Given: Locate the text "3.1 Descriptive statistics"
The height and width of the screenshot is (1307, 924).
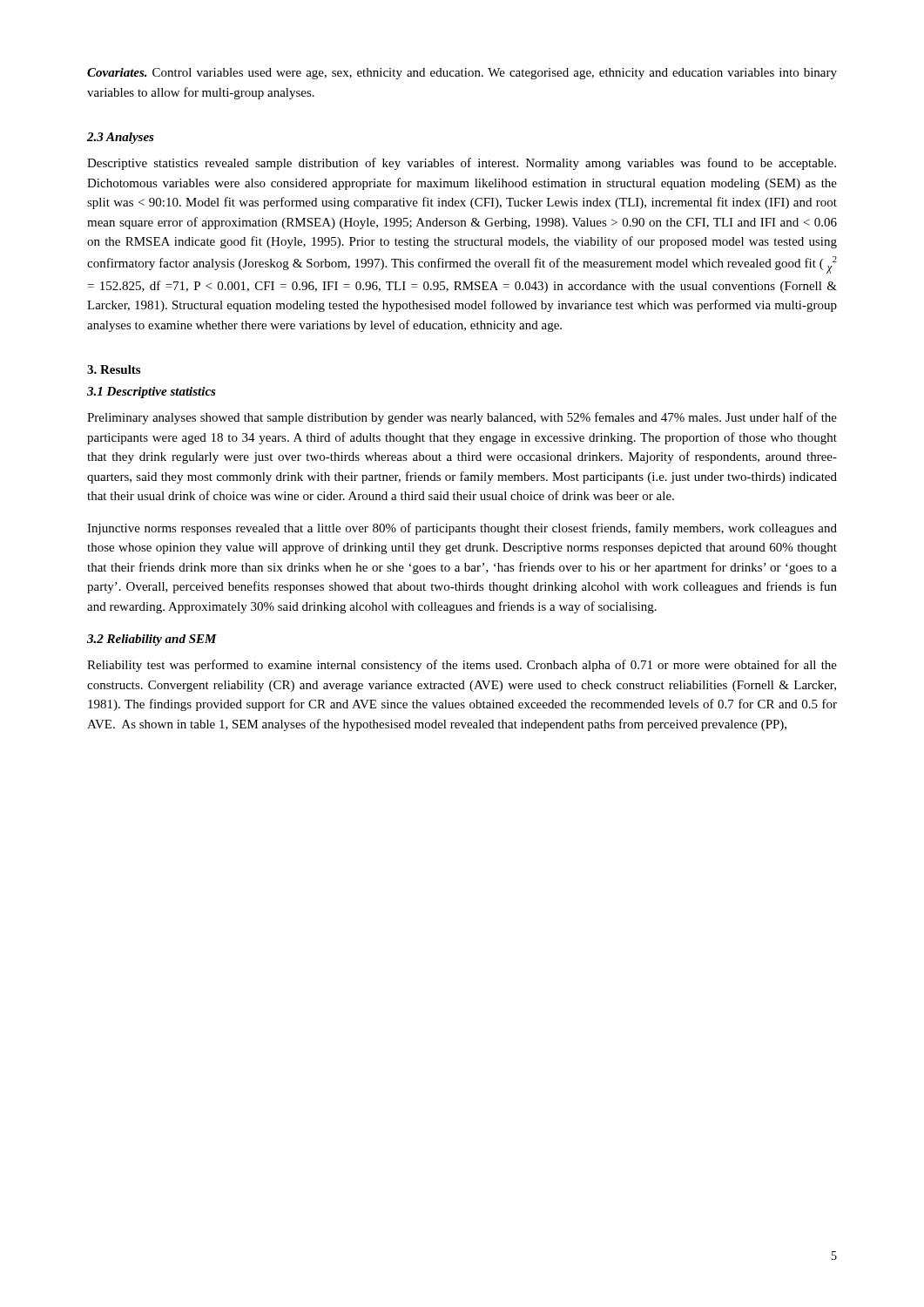Looking at the screenshot, I should [x=152, y=391].
